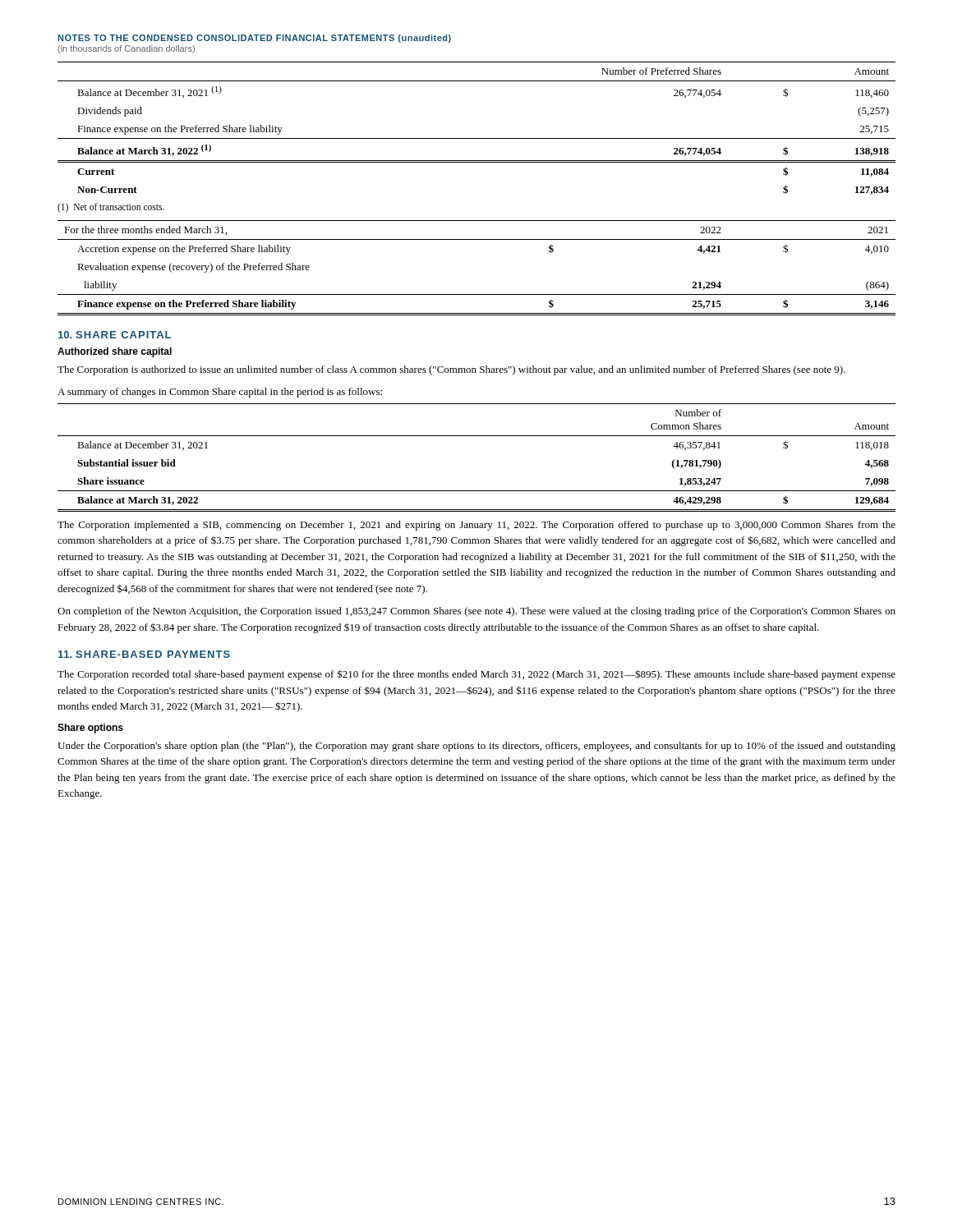Locate the block of text that opens with "The Corporation implemented a SIB, commencing on December"
The height and width of the screenshot is (1232, 953).
click(x=476, y=556)
